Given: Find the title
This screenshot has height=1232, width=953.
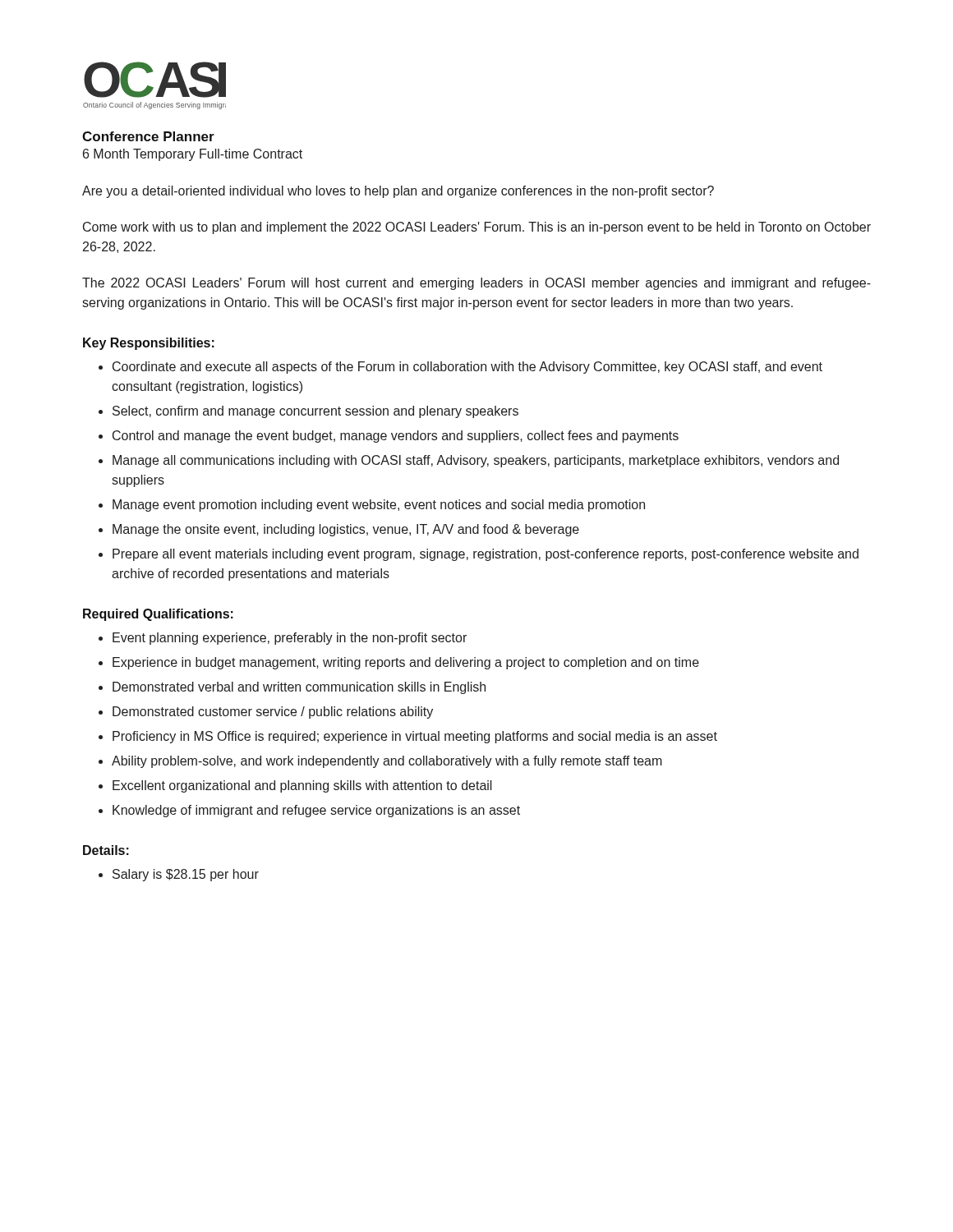Looking at the screenshot, I should click(148, 137).
